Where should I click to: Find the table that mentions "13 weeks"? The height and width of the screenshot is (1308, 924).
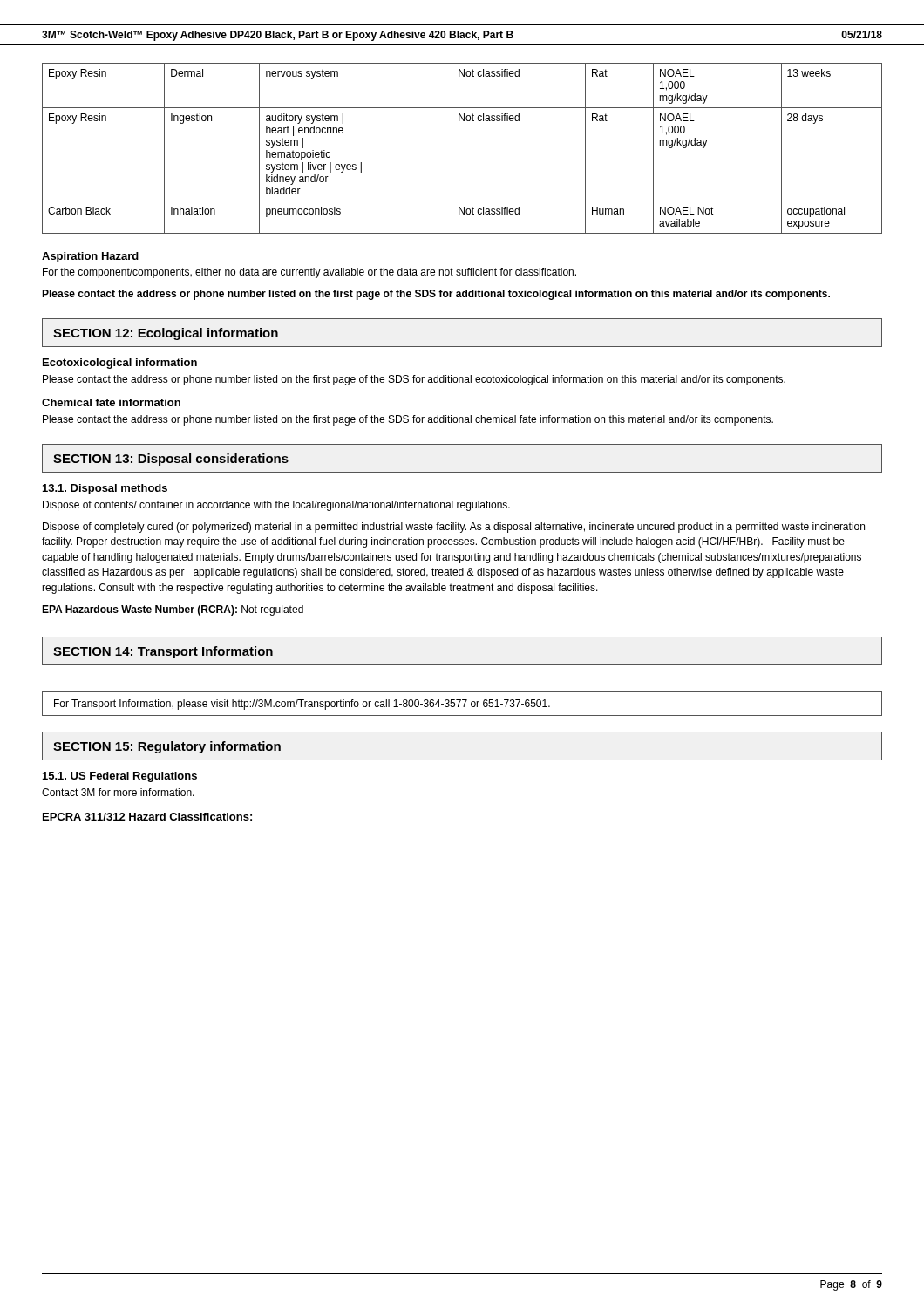pos(462,148)
